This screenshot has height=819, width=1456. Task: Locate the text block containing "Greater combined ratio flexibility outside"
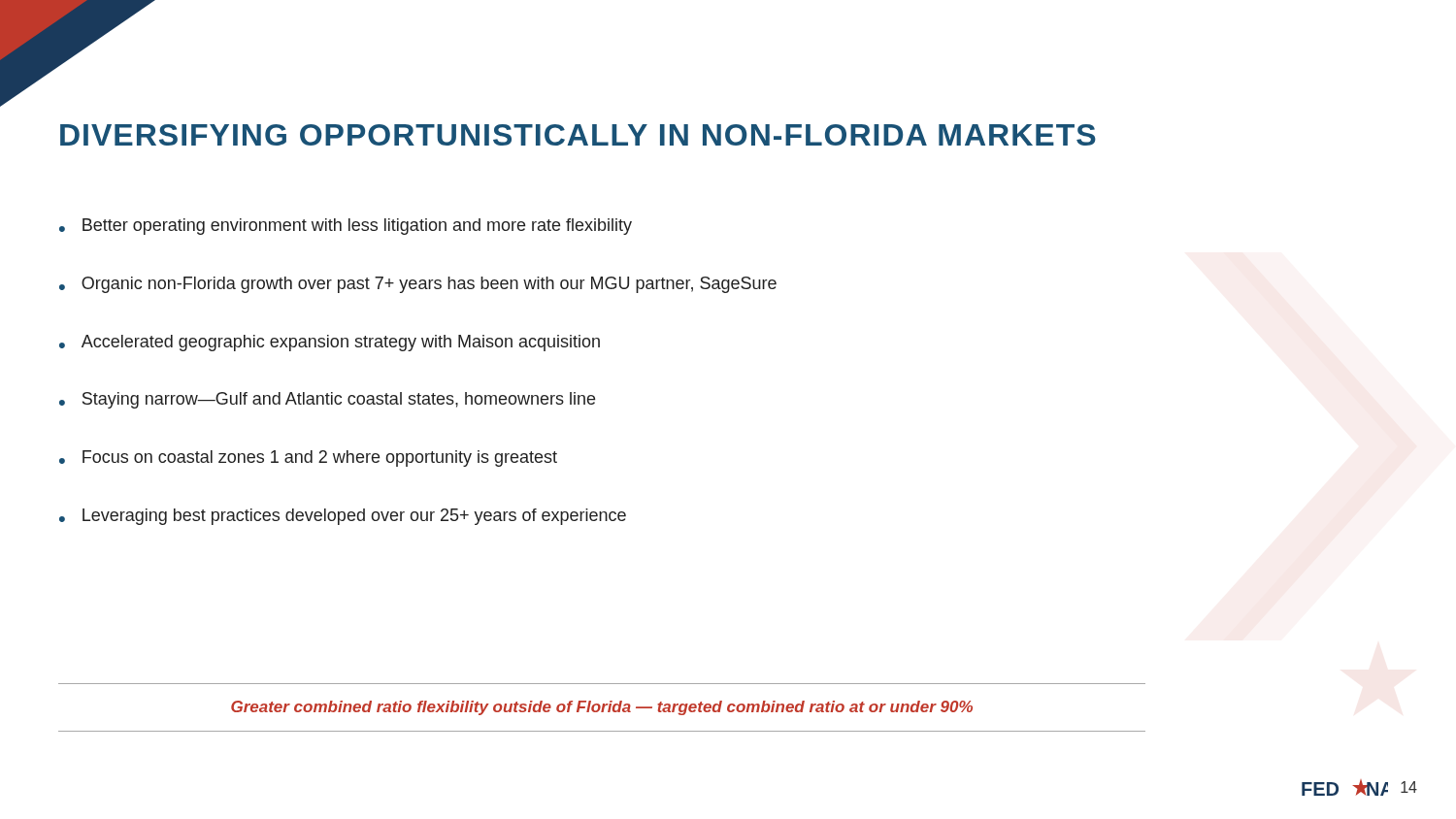[x=602, y=707]
